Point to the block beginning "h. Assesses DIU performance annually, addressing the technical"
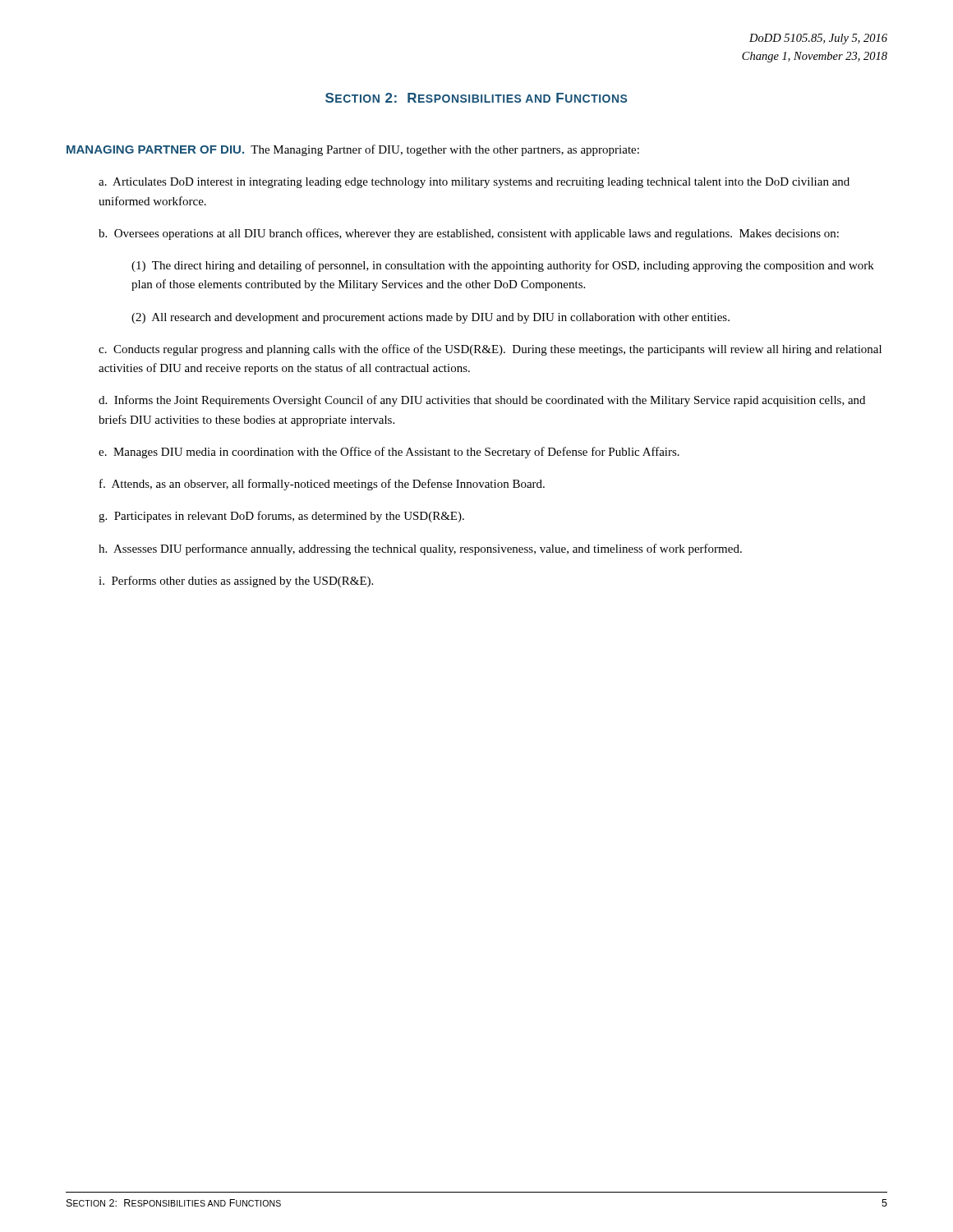Image resolution: width=953 pixels, height=1232 pixels. (x=420, y=548)
